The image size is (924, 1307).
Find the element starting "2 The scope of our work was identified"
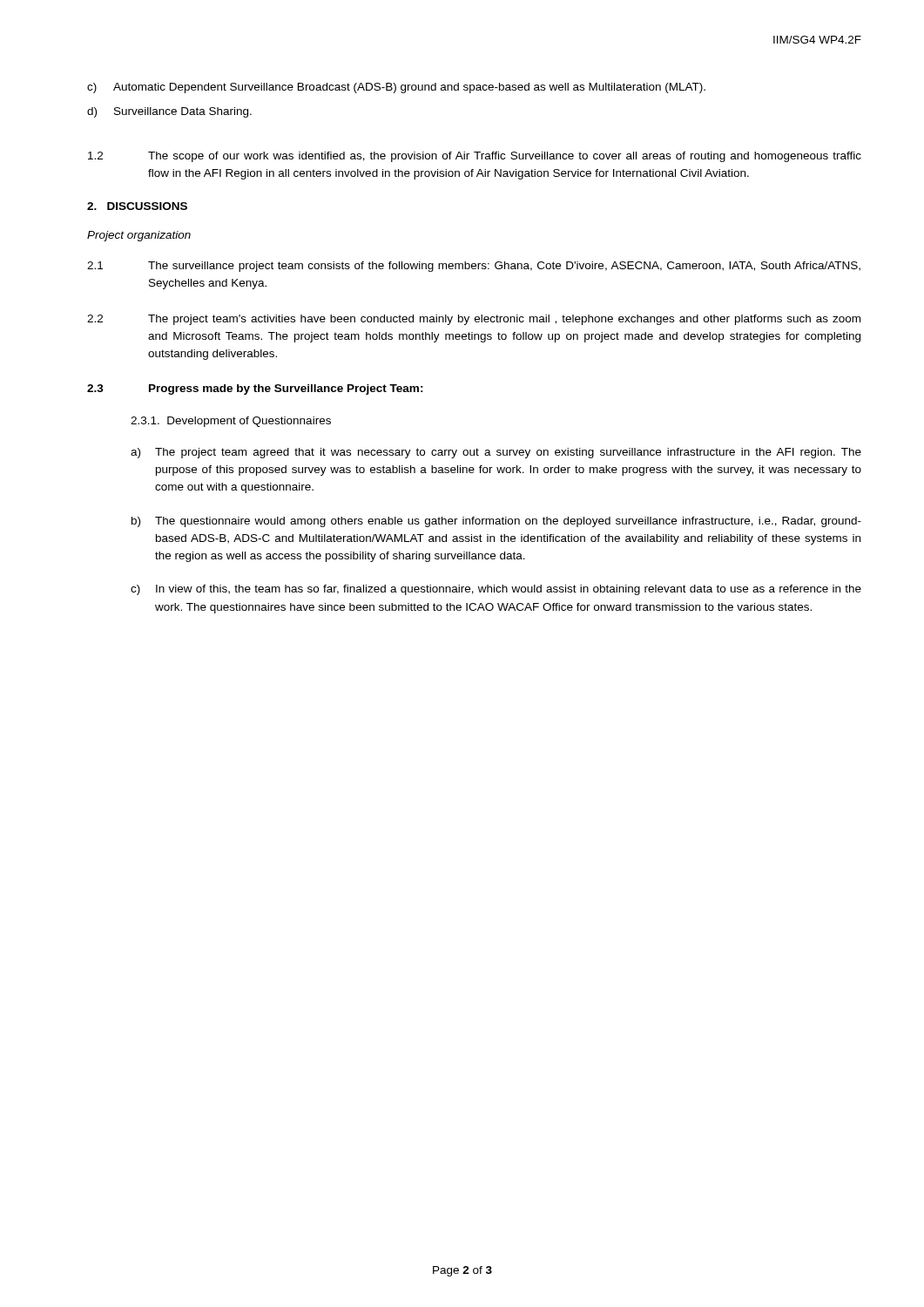coord(474,164)
